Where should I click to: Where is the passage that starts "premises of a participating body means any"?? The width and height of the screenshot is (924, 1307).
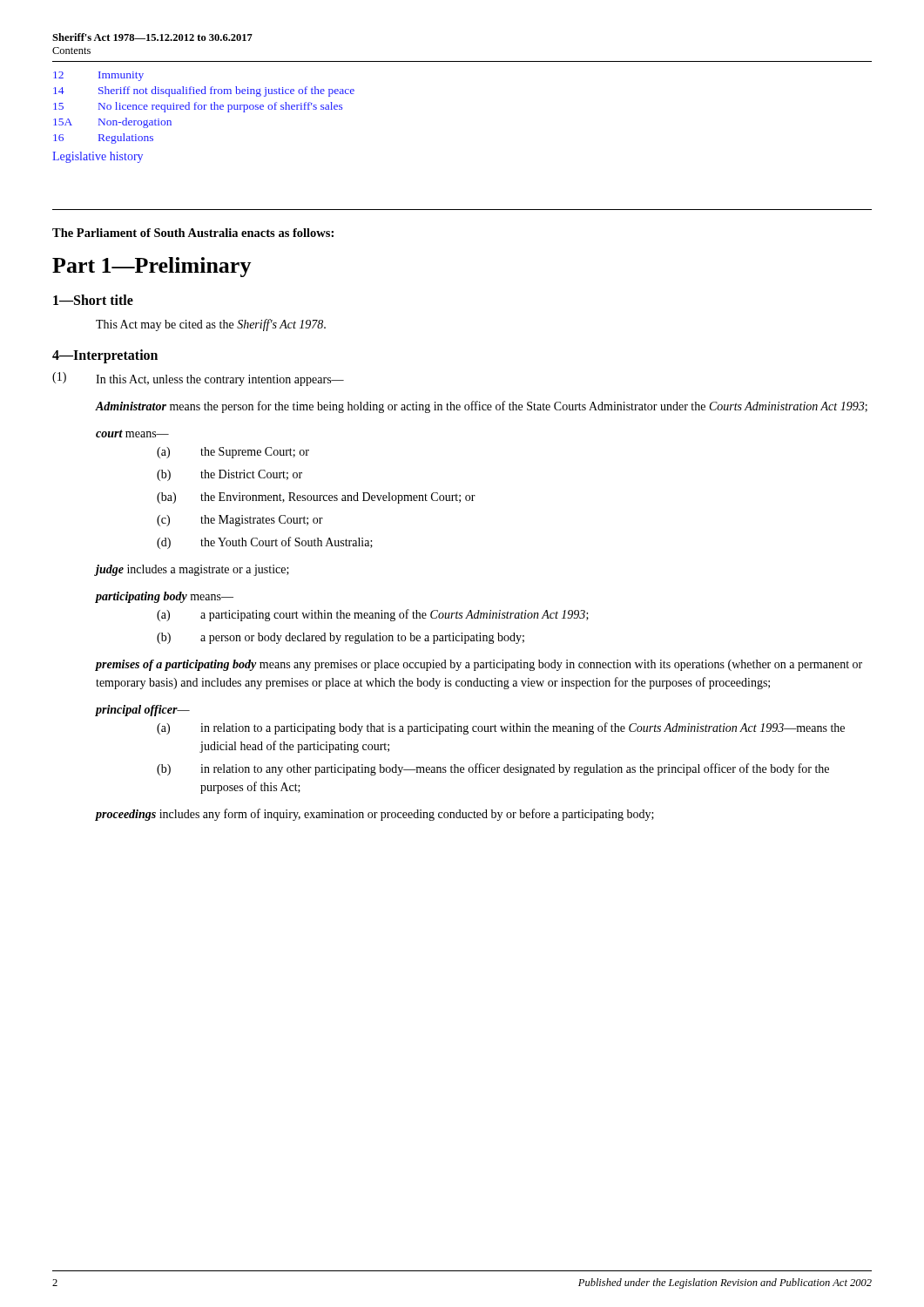click(484, 673)
